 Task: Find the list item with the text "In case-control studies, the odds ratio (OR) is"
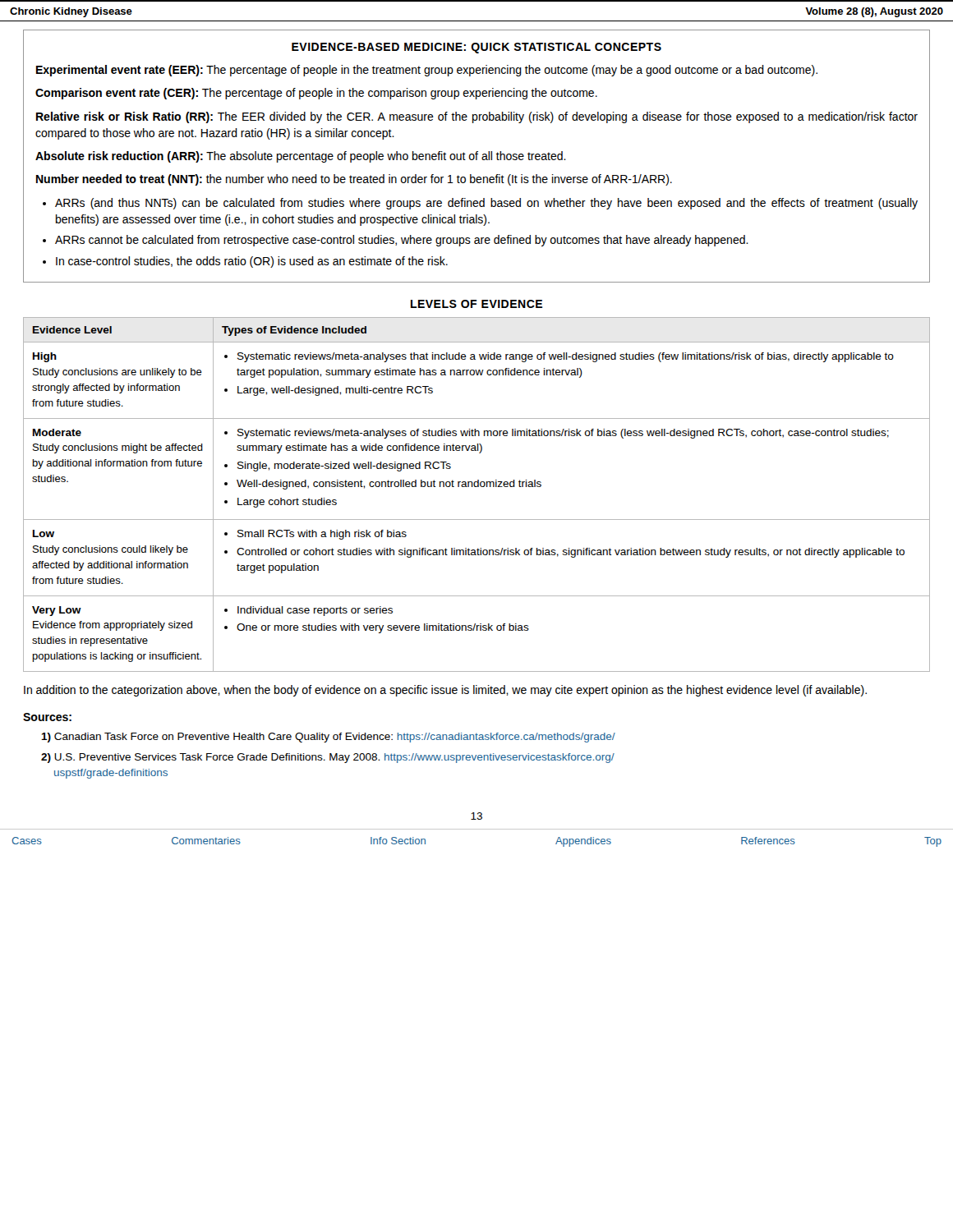252,261
